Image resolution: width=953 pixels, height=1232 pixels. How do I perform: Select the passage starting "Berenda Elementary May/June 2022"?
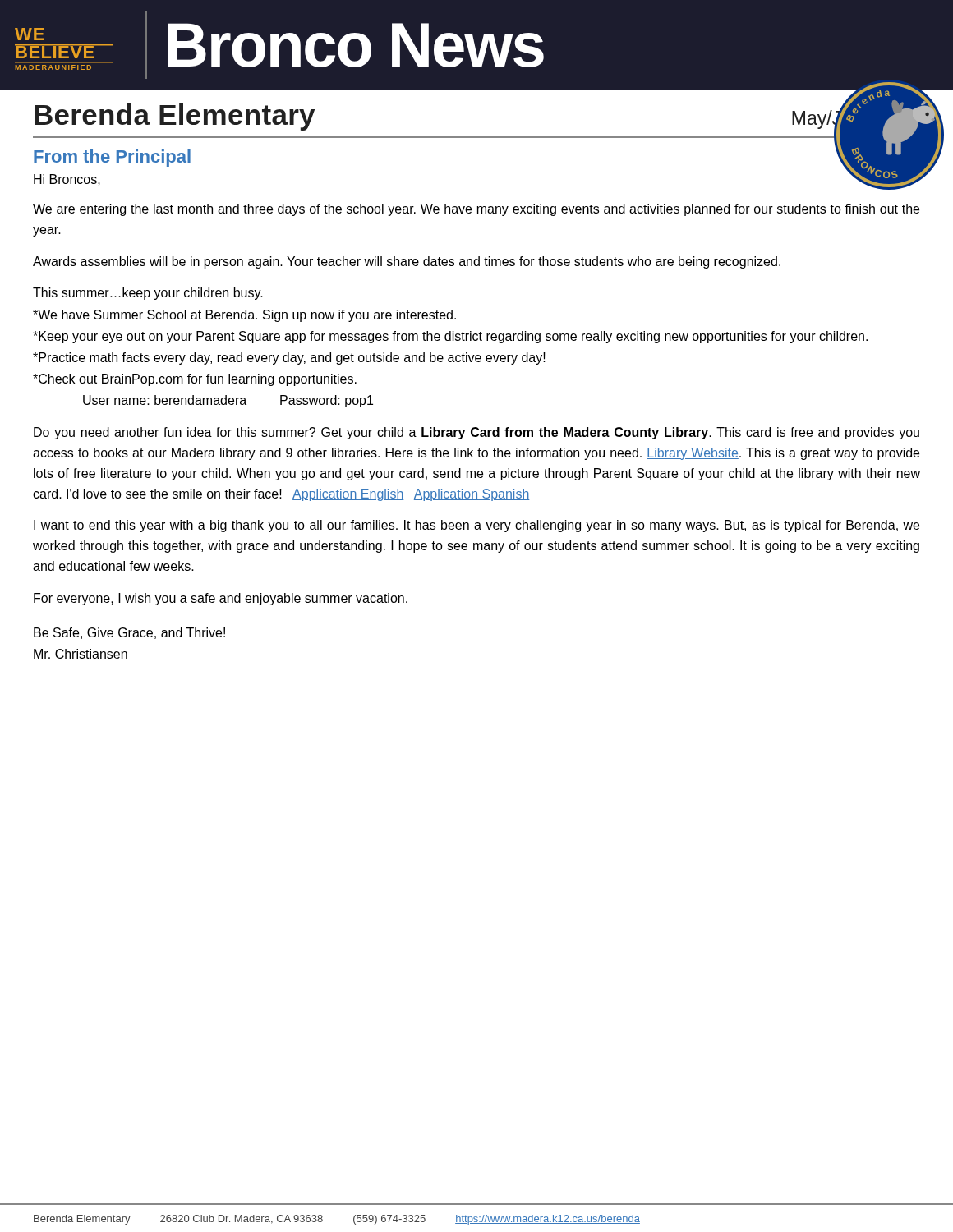point(168,115)
